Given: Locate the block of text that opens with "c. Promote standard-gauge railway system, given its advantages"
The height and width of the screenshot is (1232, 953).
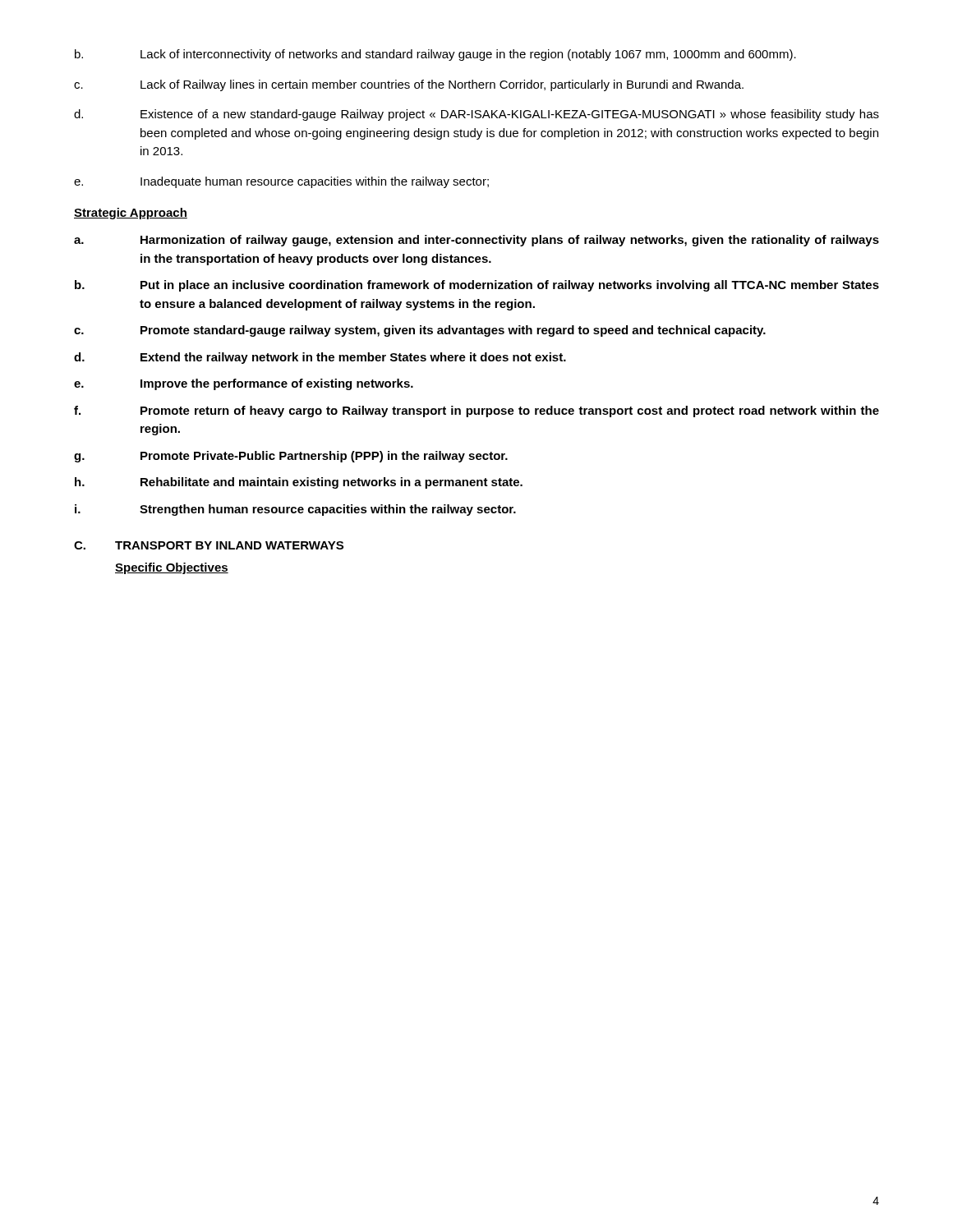Looking at the screenshot, I should (476, 330).
